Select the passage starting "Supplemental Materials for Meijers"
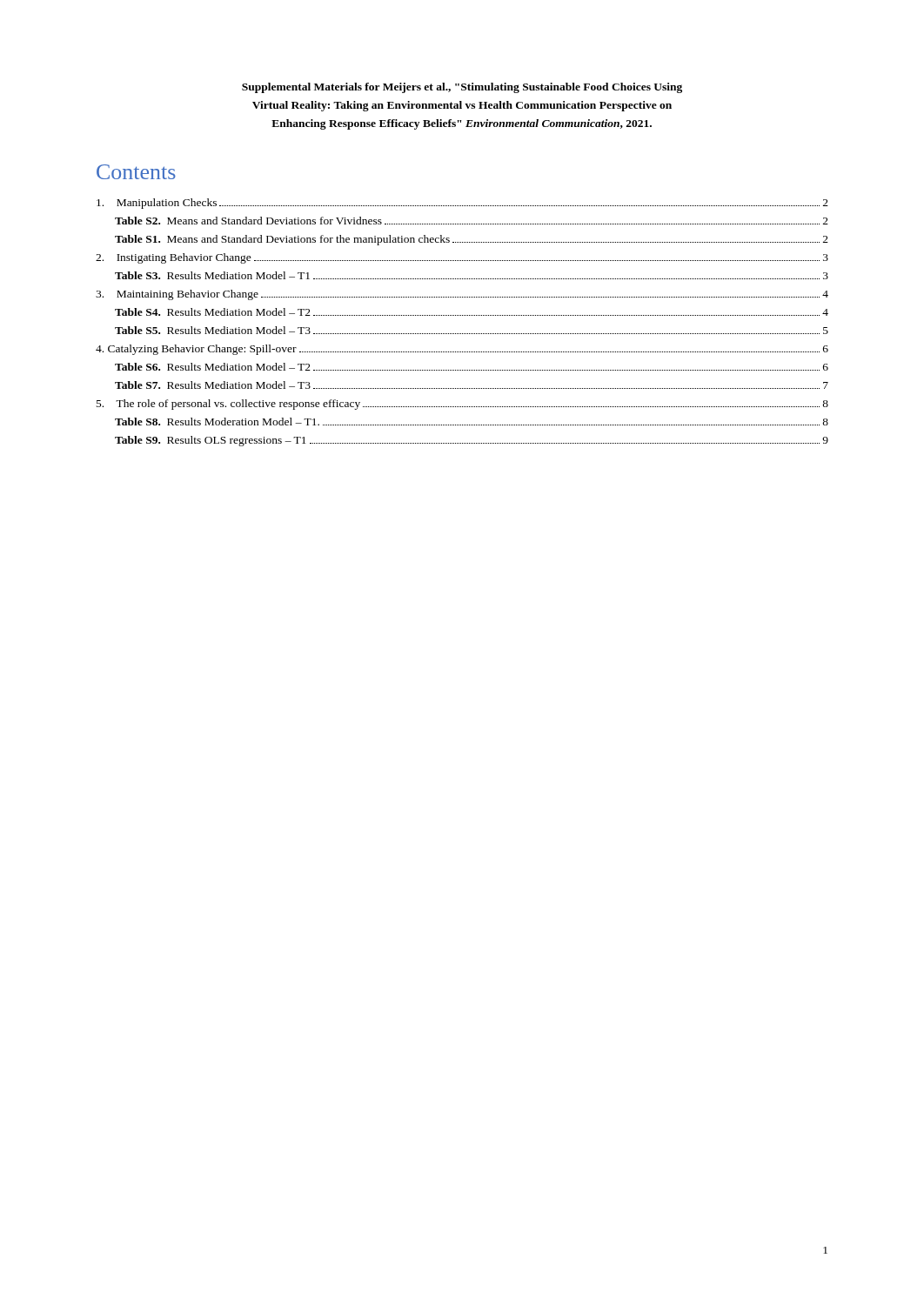Viewport: 924px width, 1305px height. [x=462, y=105]
